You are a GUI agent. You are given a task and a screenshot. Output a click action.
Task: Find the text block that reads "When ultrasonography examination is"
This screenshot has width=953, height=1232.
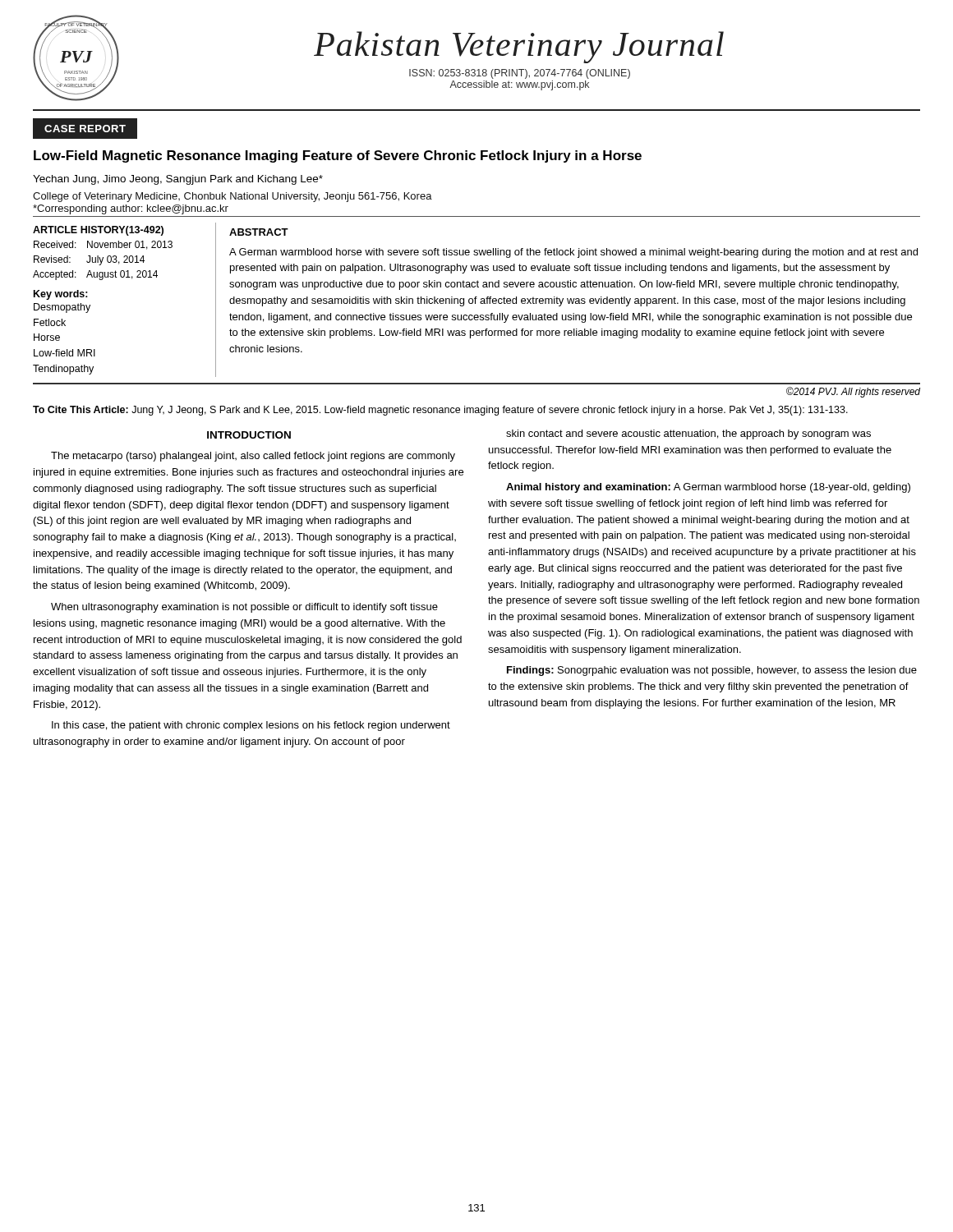247,655
